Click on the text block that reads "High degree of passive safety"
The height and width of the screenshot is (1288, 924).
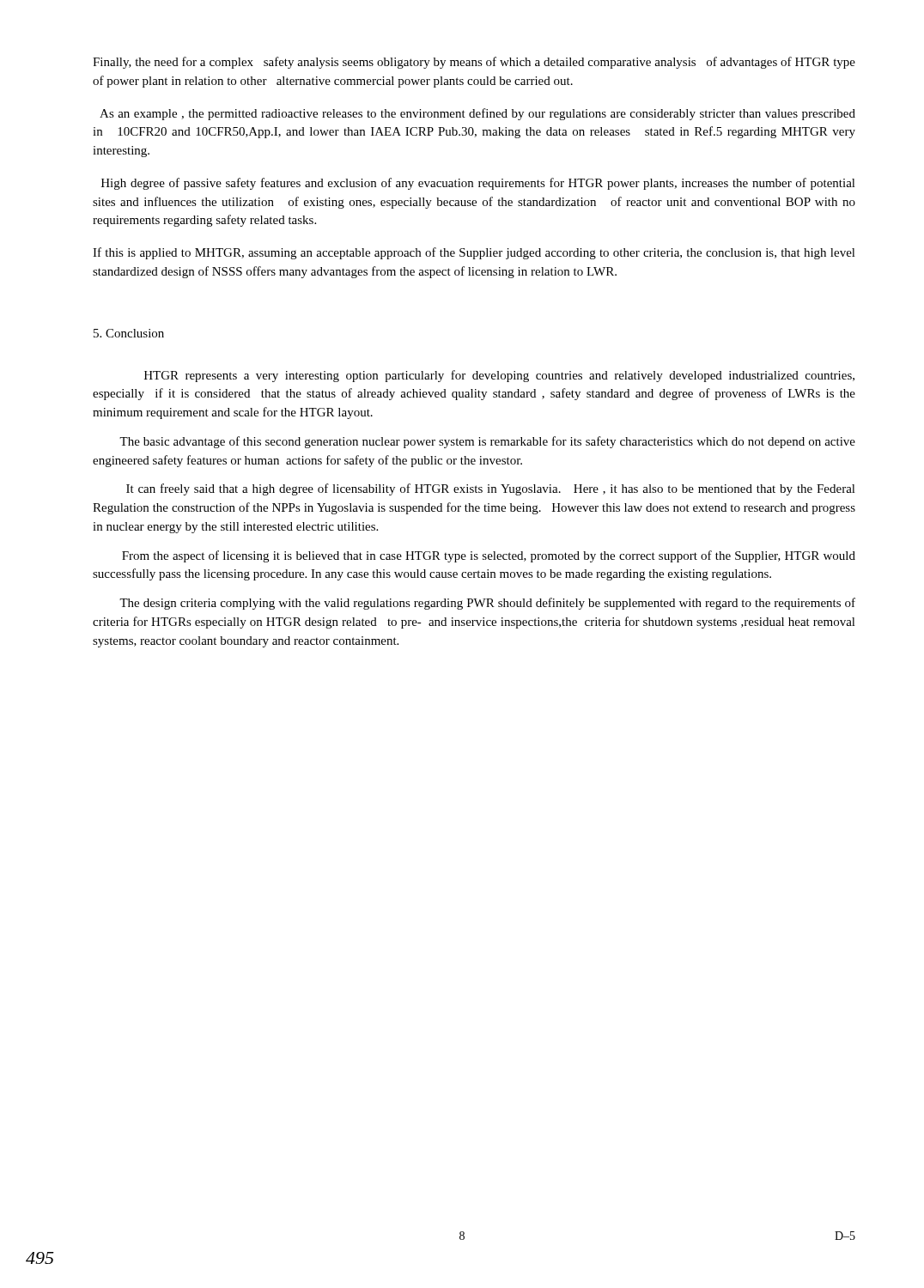[474, 201]
